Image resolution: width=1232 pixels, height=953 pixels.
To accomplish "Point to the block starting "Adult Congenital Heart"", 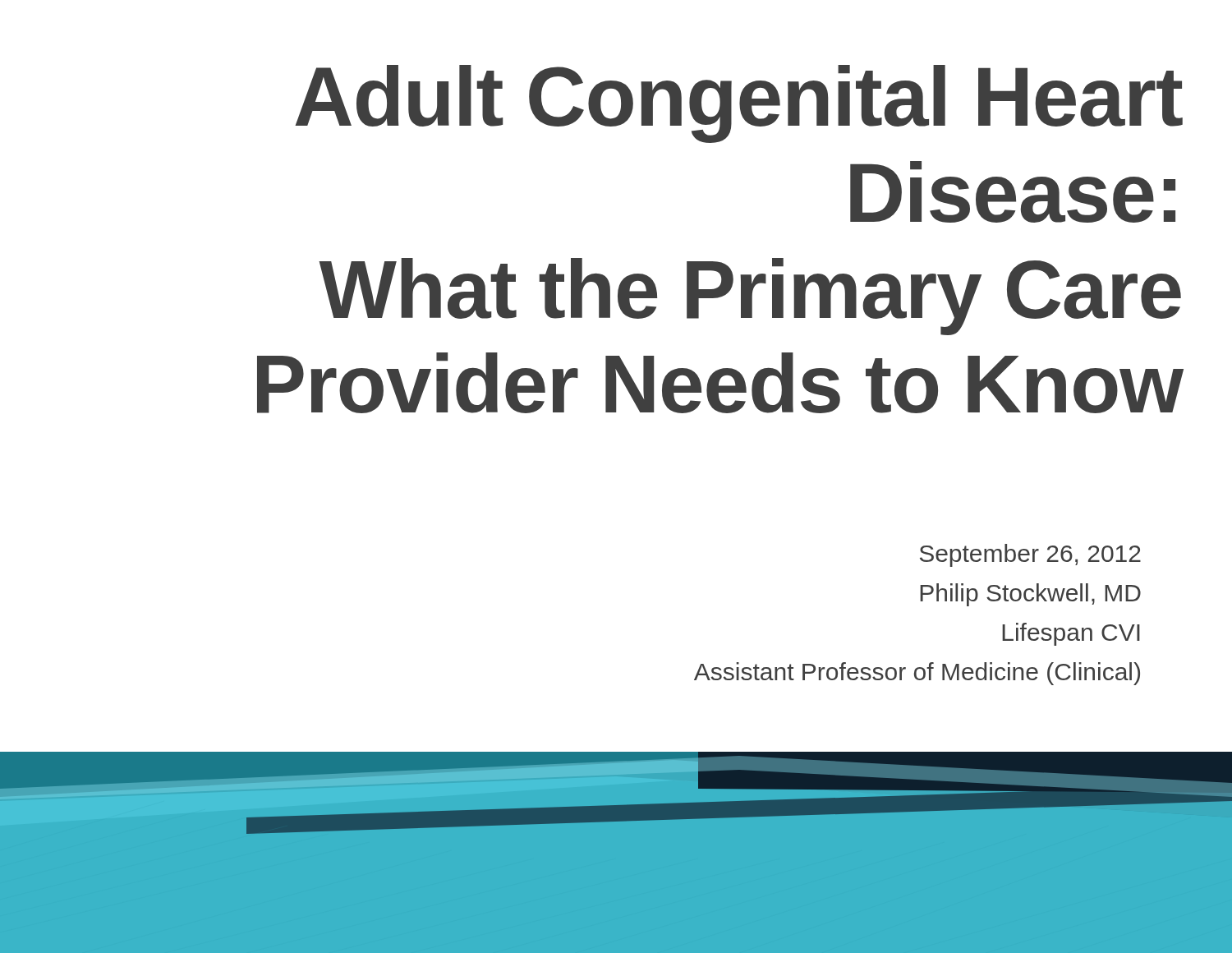I will point(616,240).
